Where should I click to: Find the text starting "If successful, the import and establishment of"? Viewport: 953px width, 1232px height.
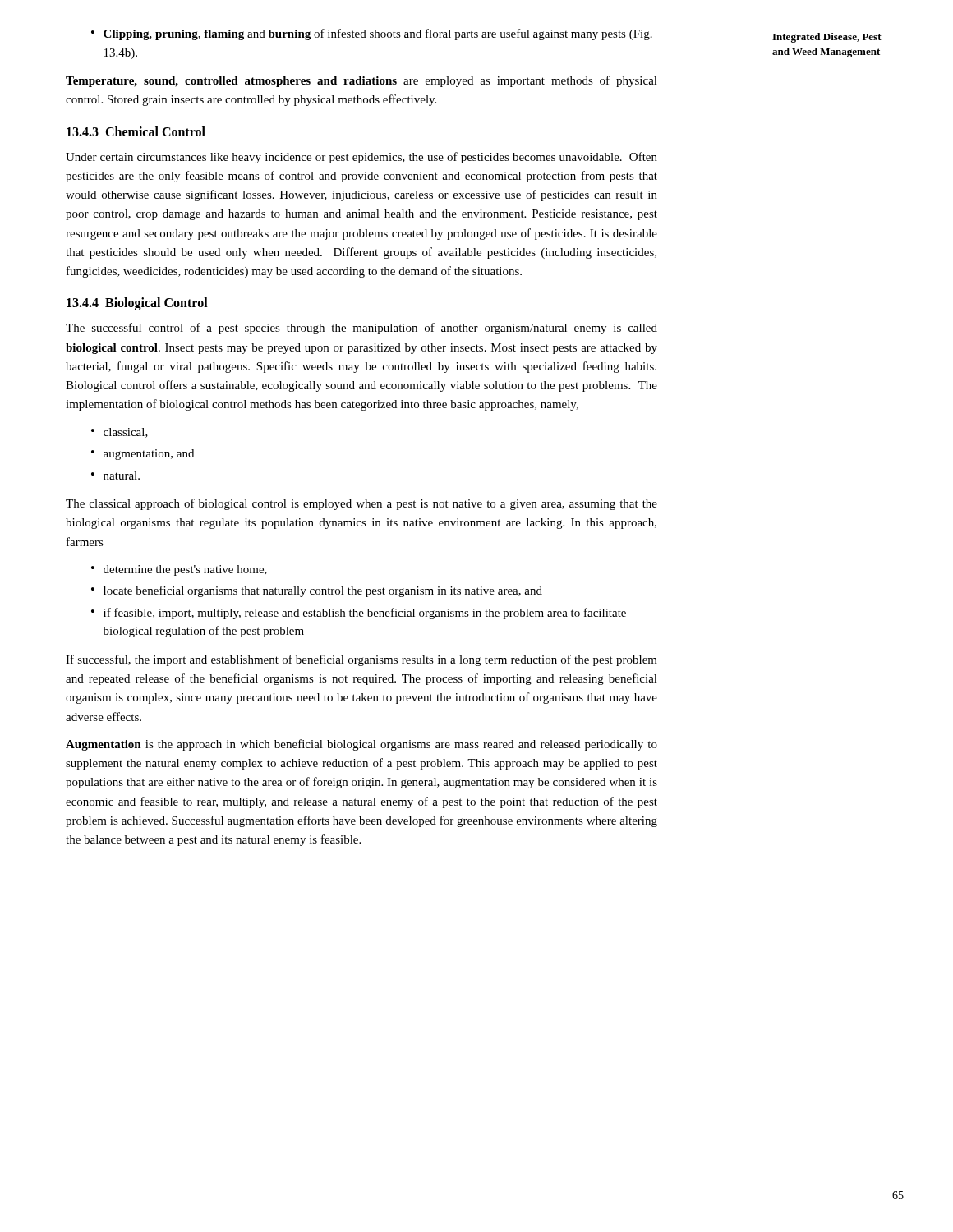pyautogui.click(x=362, y=688)
